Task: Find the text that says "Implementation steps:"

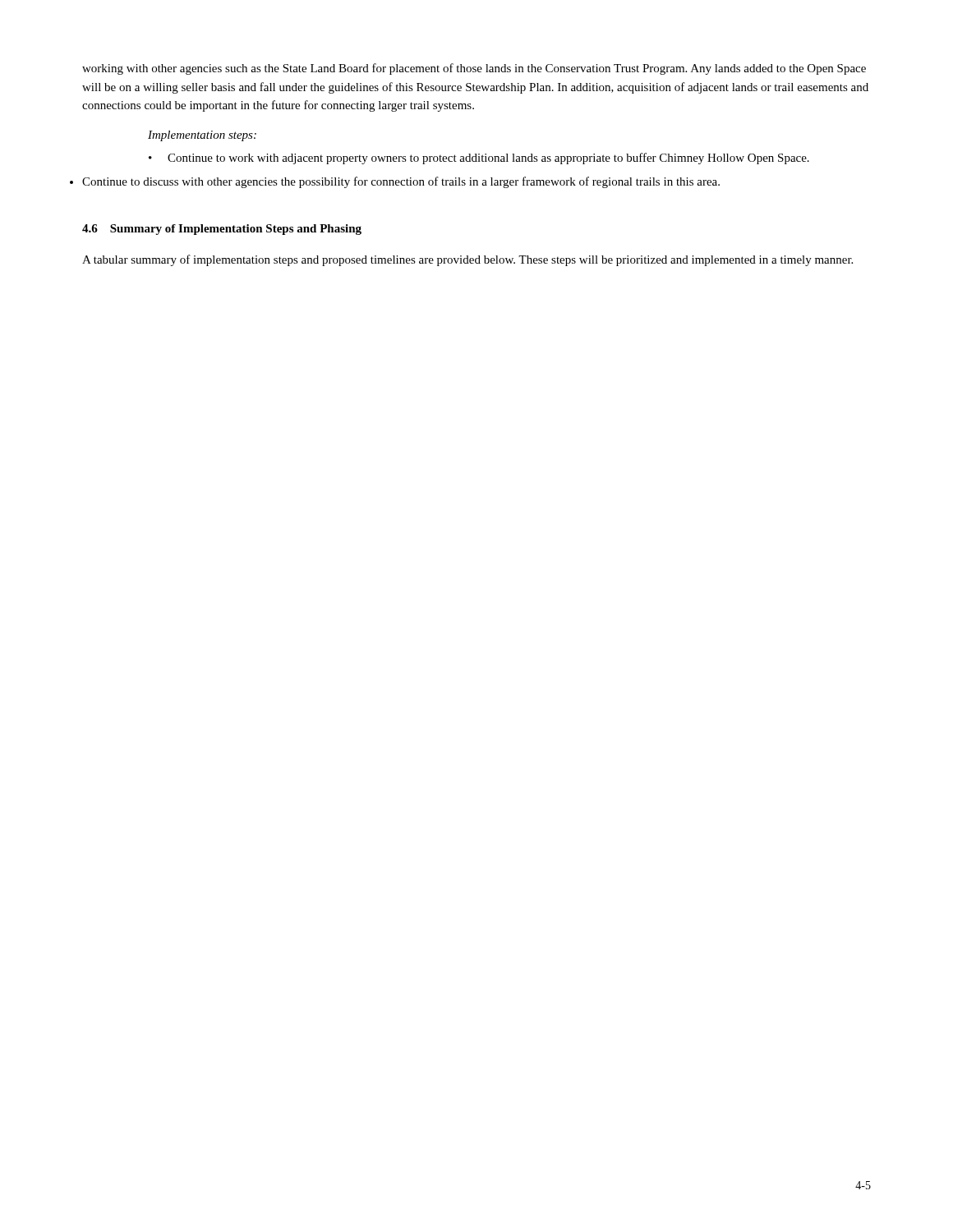Action: pos(202,136)
